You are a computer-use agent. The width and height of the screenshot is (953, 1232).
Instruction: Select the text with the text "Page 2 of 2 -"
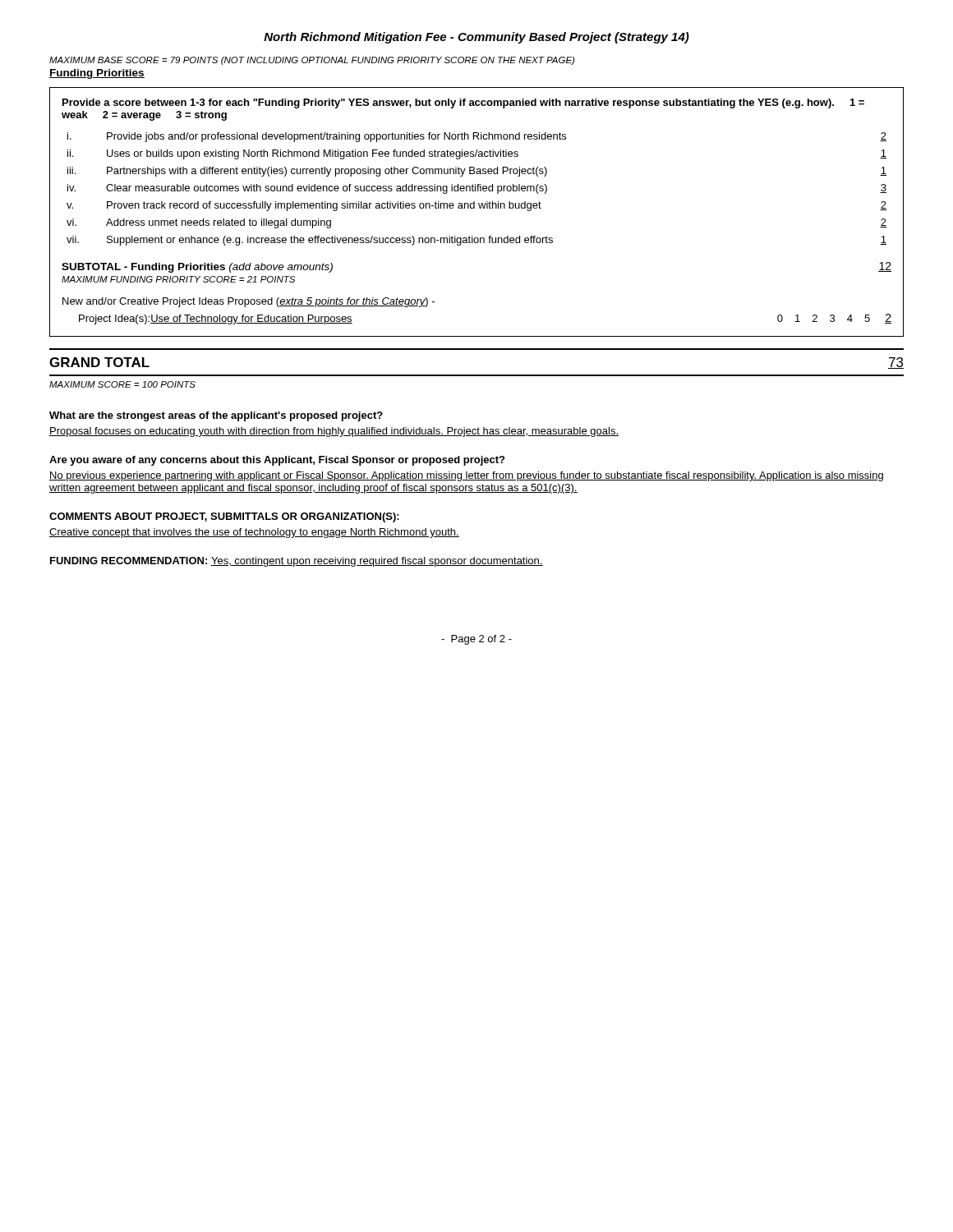coord(476,639)
